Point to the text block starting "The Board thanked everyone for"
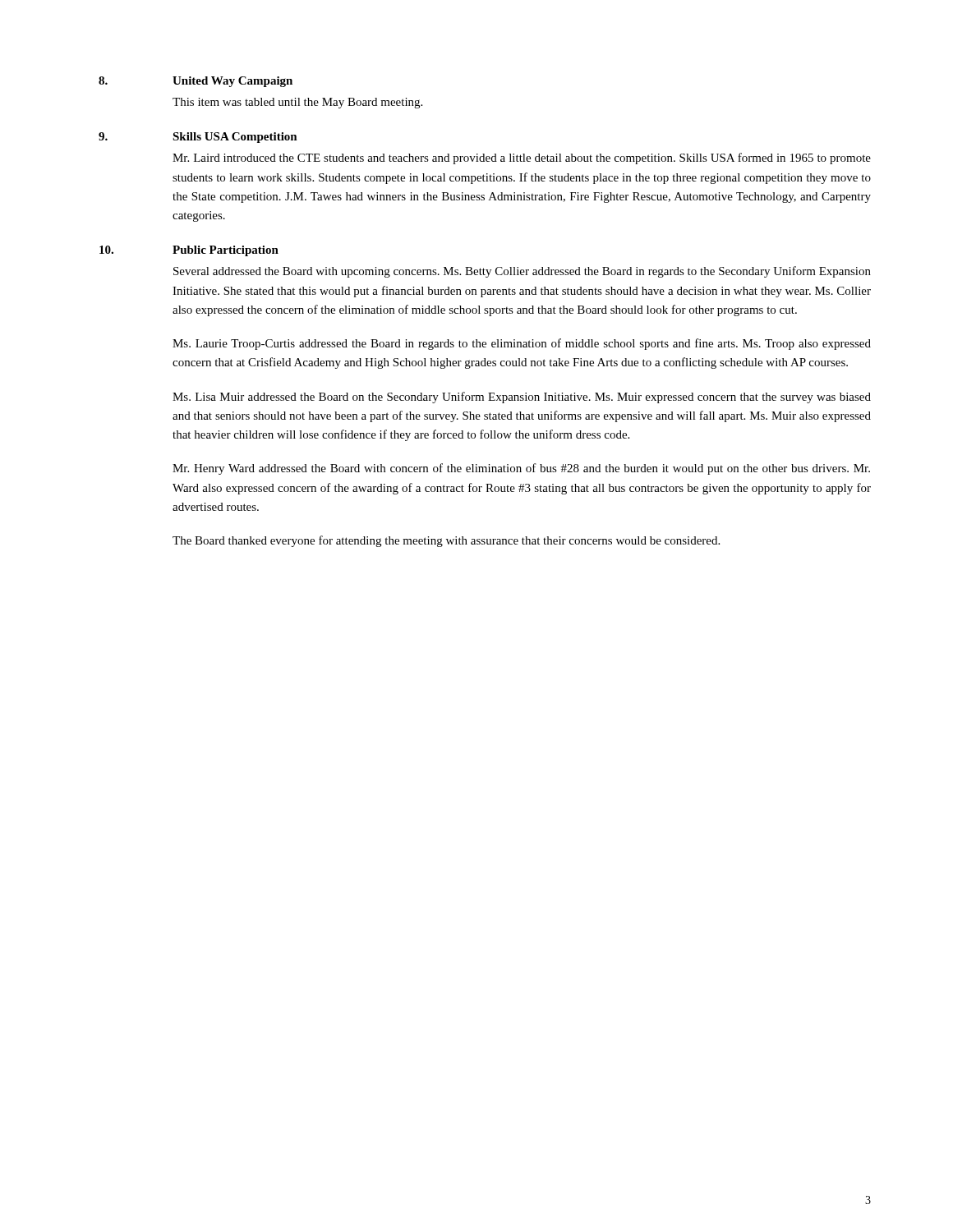953x1232 pixels. pyautogui.click(x=522, y=541)
